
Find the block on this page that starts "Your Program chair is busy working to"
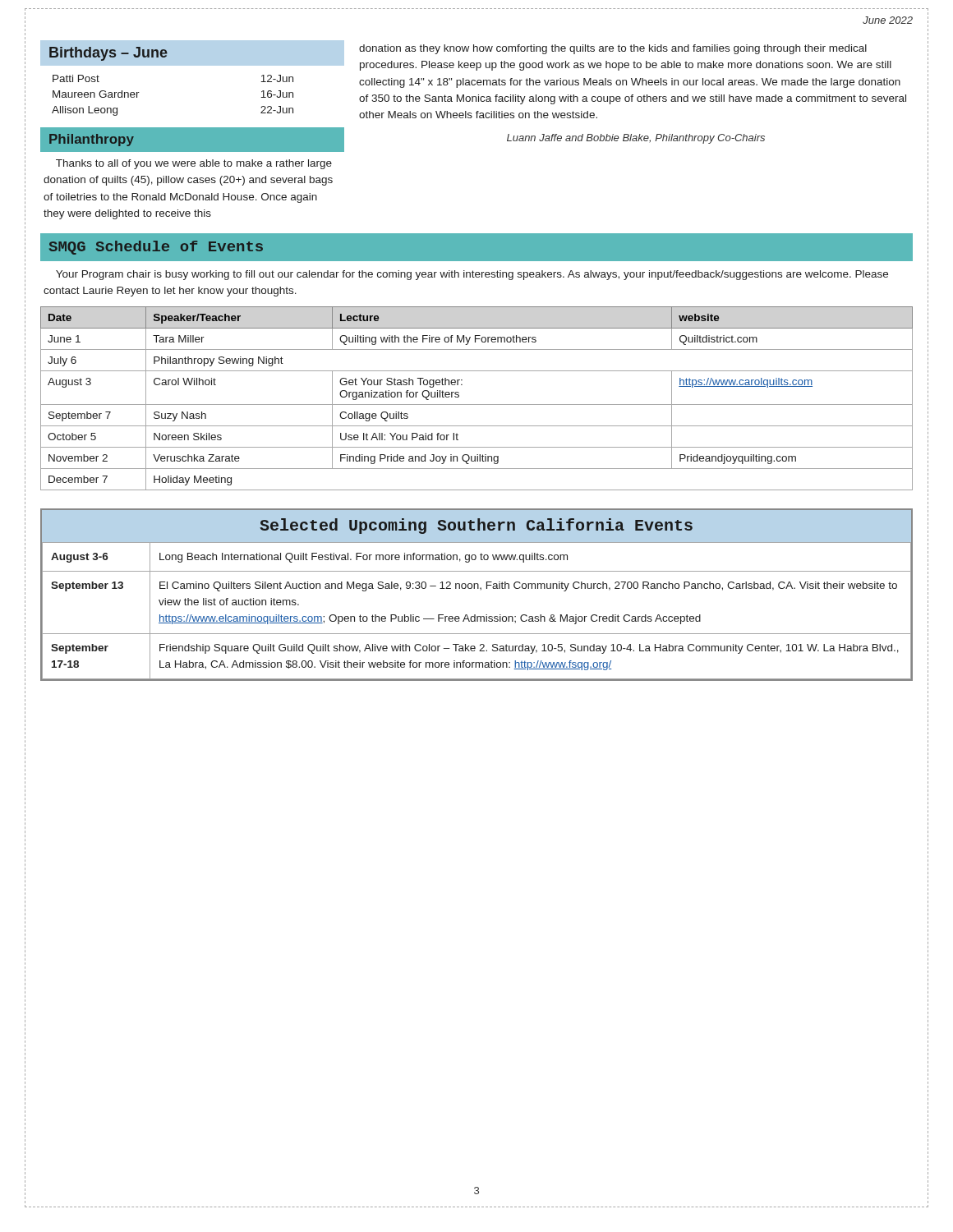(x=466, y=282)
